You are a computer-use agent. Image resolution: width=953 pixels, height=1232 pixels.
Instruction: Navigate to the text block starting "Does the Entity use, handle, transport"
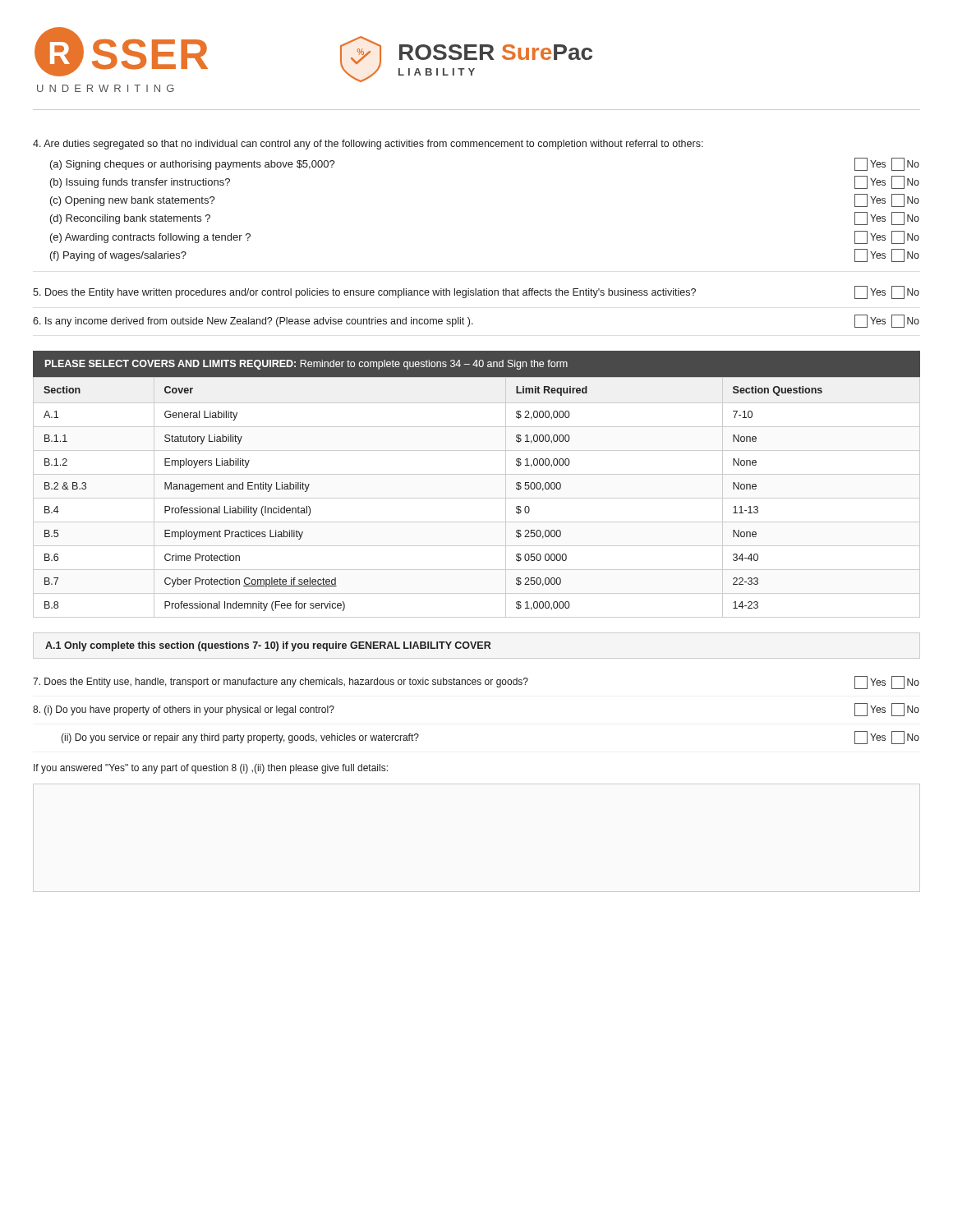coord(476,682)
